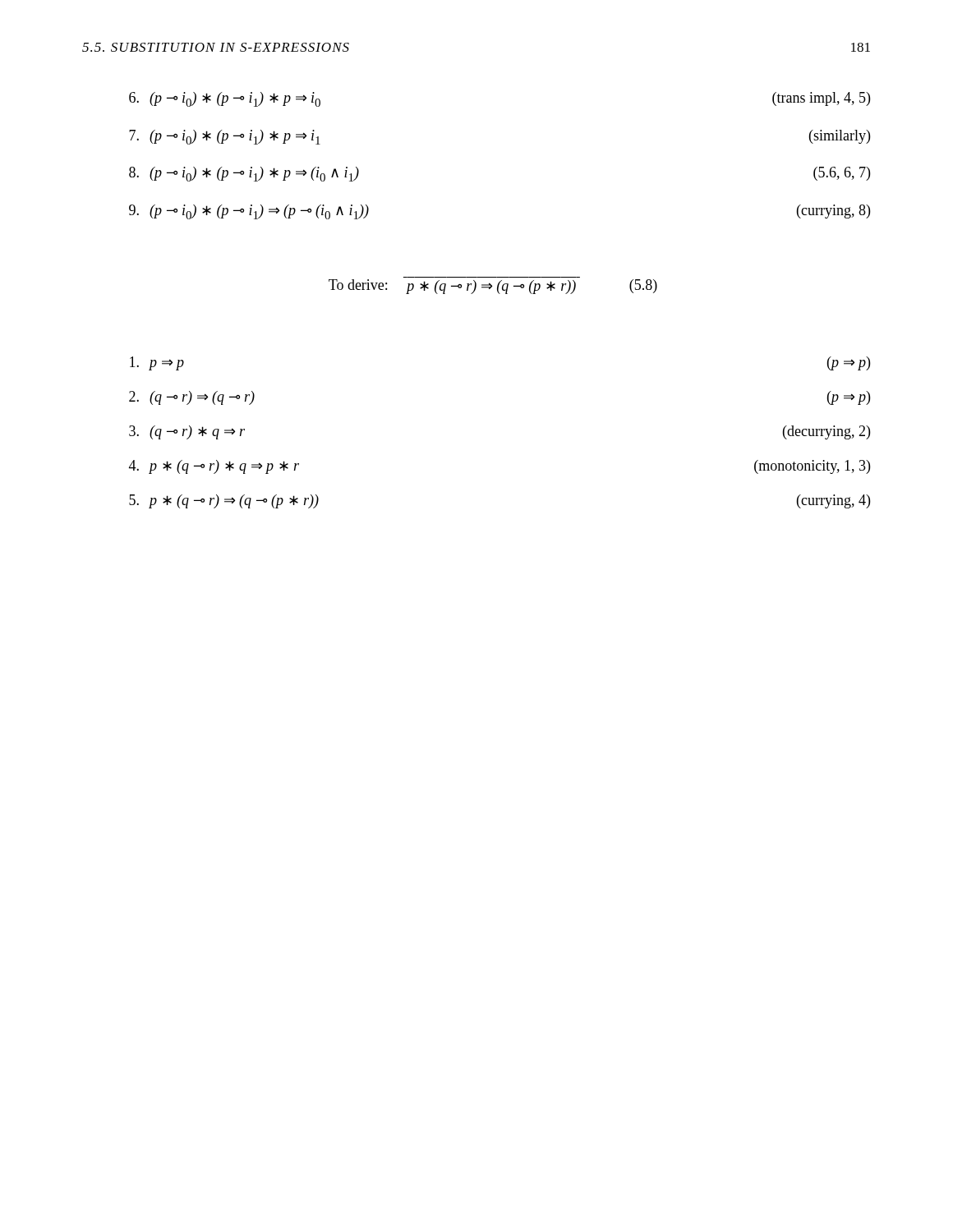Navigate to the region starting "6. (p ⊸ i0) ∗ (p ⊸ i1)"
This screenshot has height=1232, width=953.
pyautogui.click(x=223, y=99)
